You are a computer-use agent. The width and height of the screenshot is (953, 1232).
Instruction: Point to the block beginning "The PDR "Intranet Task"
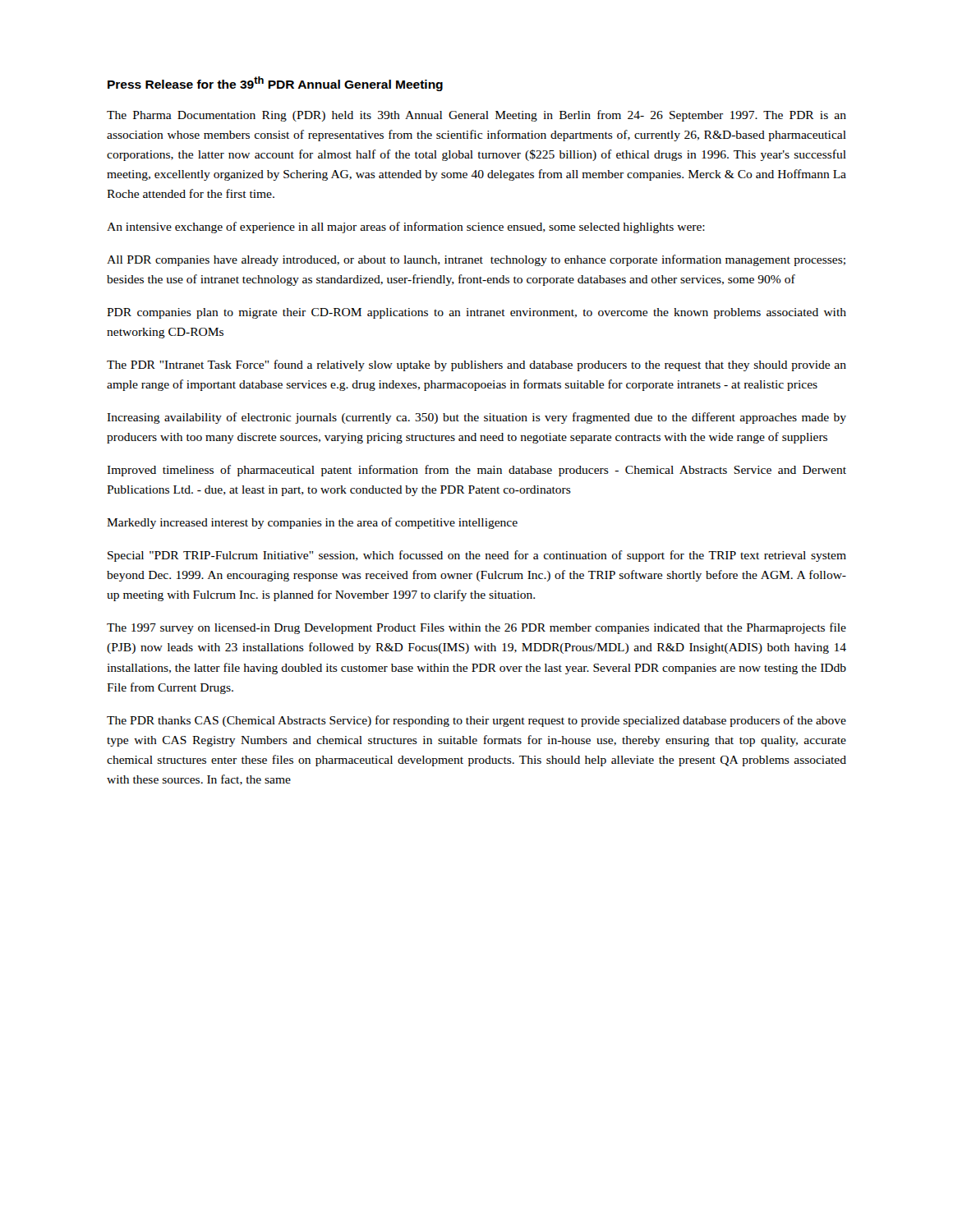click(x=476, y=374)
